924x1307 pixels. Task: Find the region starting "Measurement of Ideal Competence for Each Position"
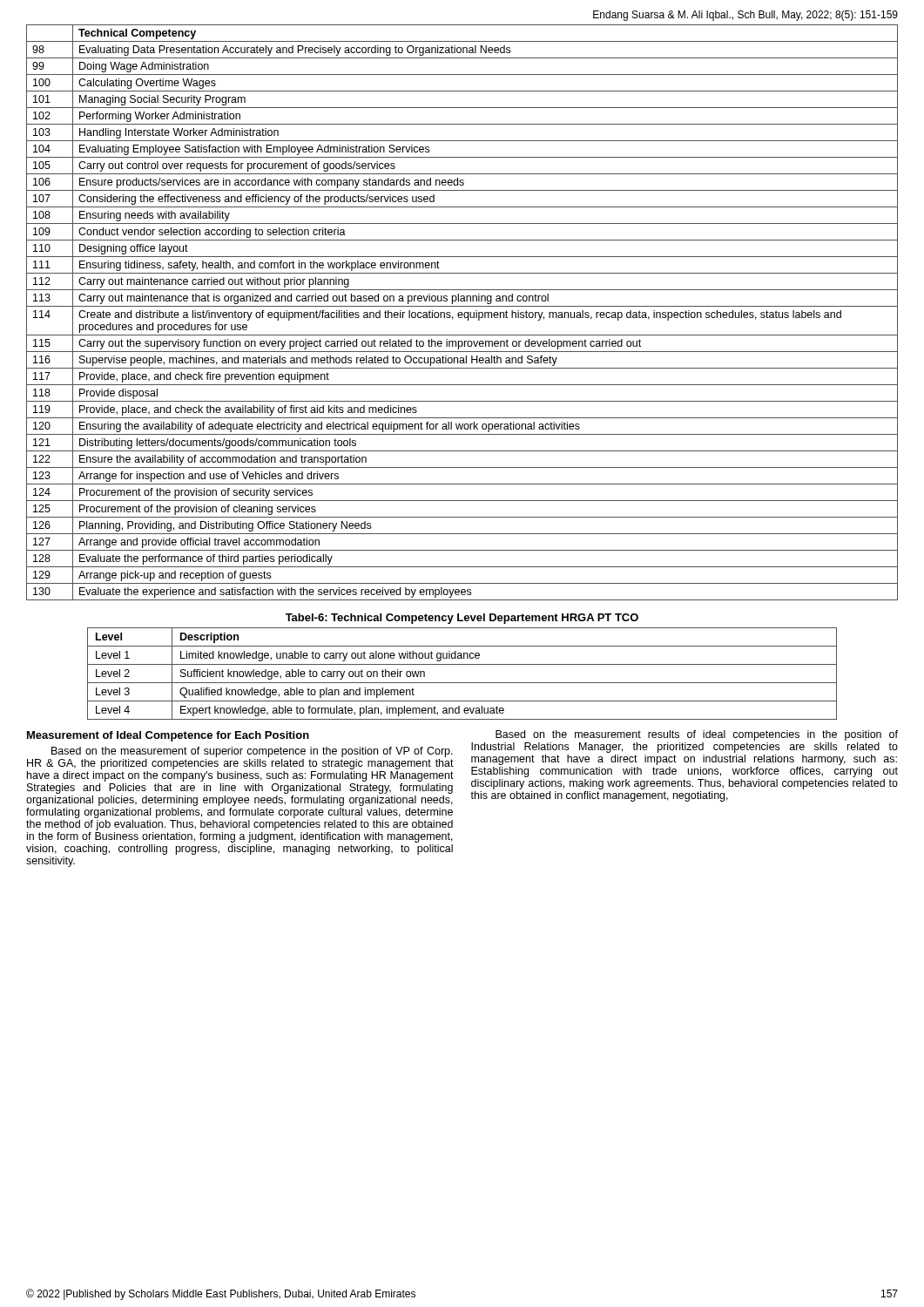click(168, 735)
